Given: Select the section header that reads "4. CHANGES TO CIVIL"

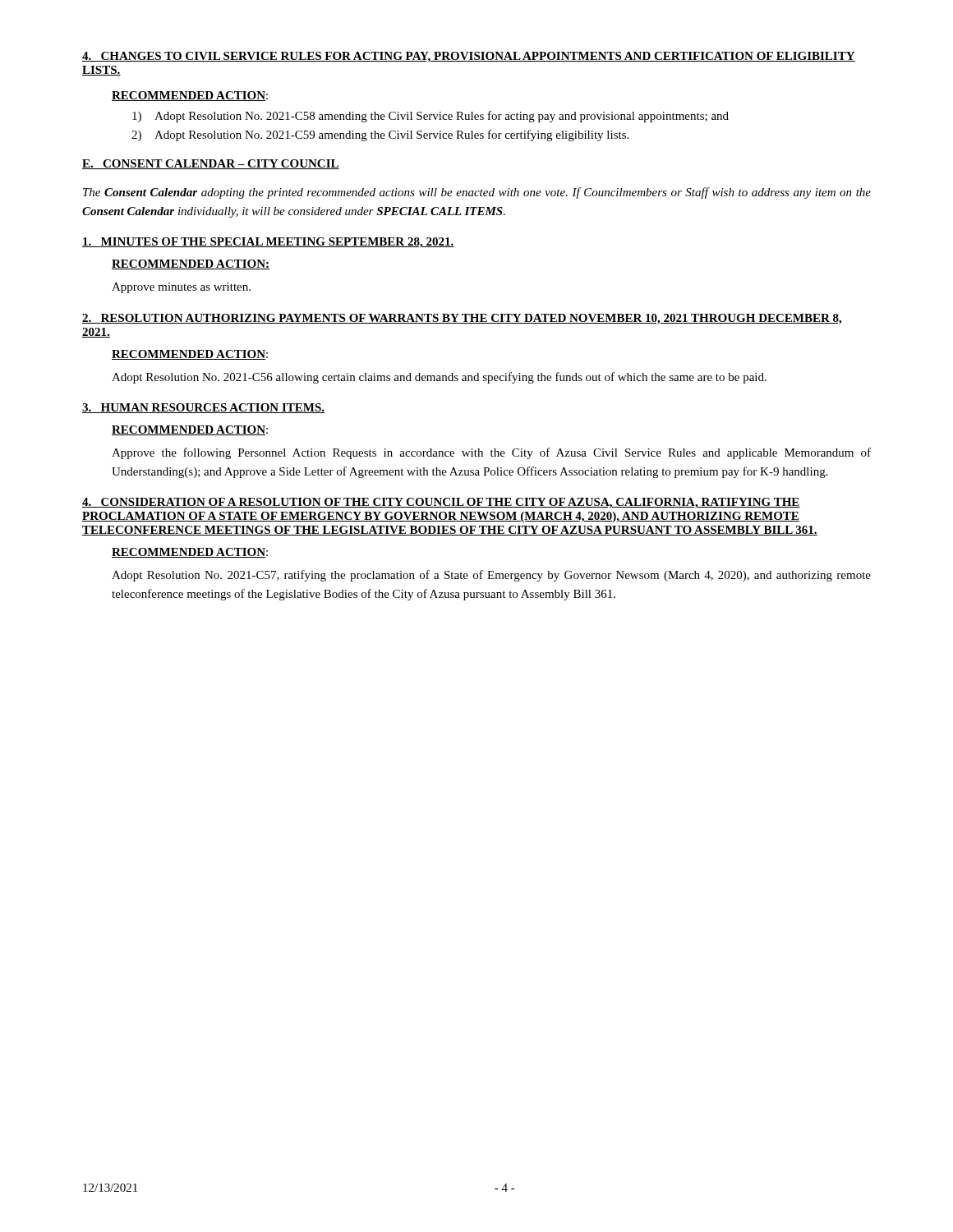Looking at the screenshot, I should (476, 63).
